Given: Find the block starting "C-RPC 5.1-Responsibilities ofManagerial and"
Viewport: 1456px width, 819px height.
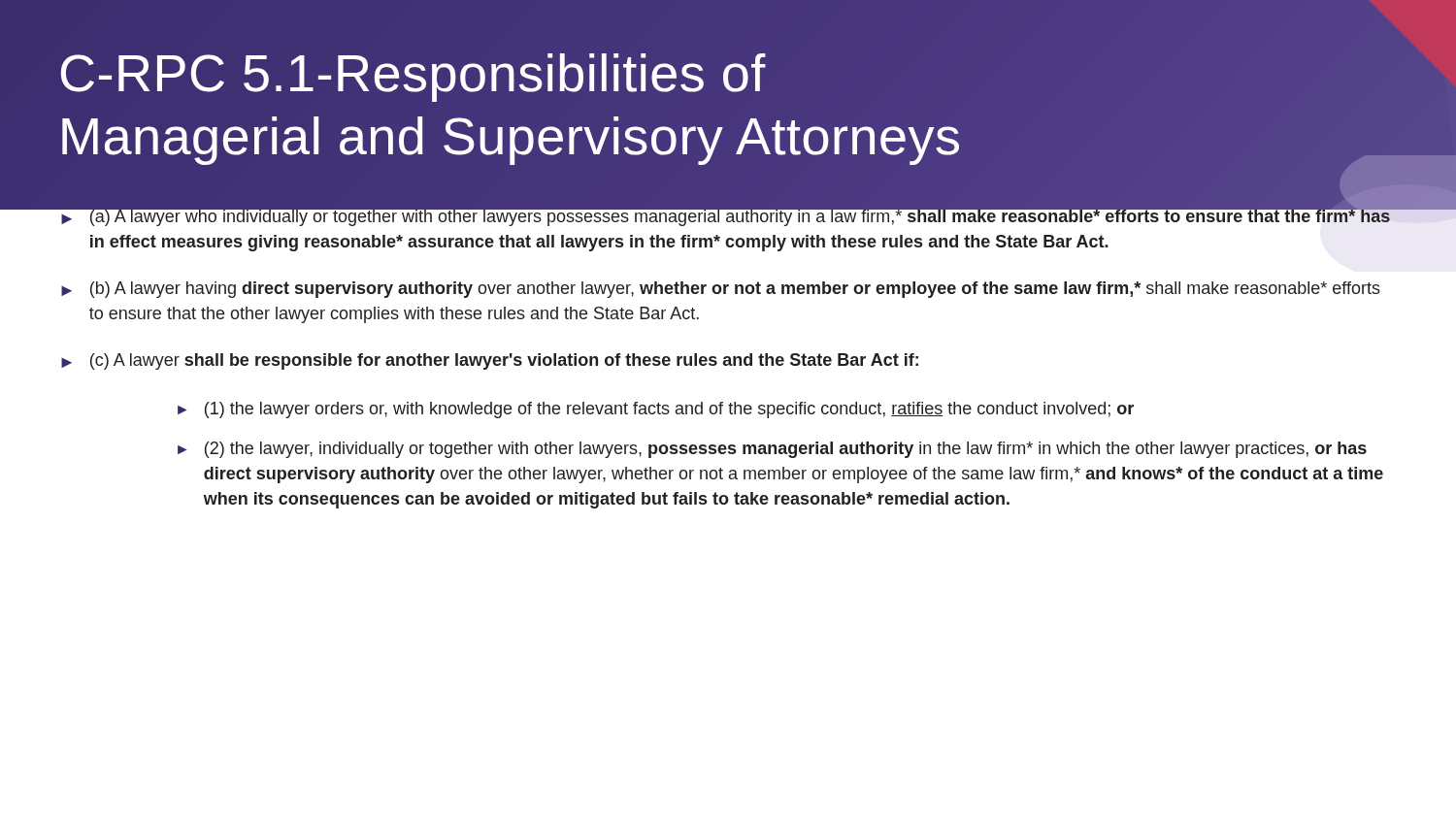Looking at the screenshot, I should 510,104.
